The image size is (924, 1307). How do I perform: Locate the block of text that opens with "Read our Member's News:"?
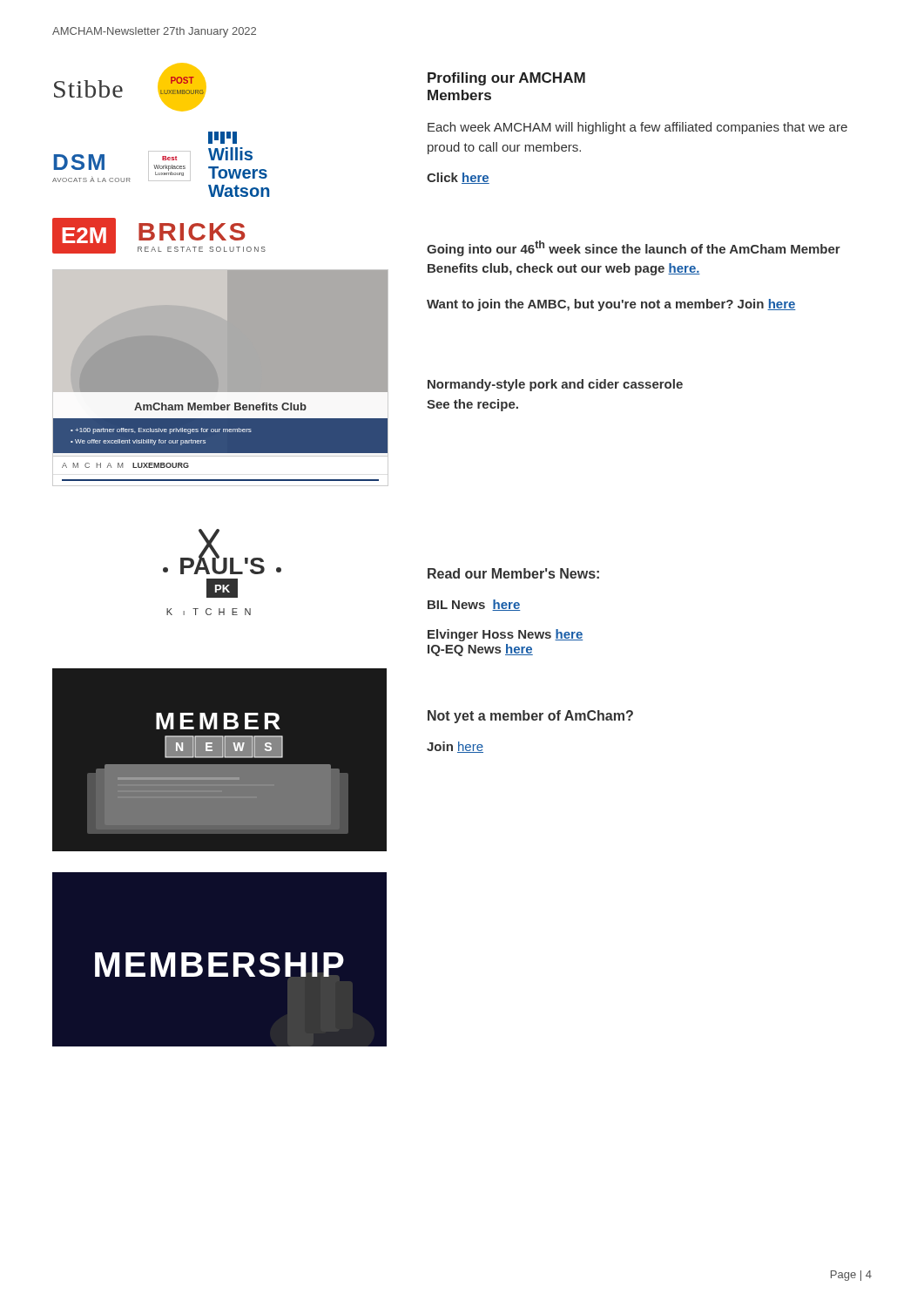[514, 611]
